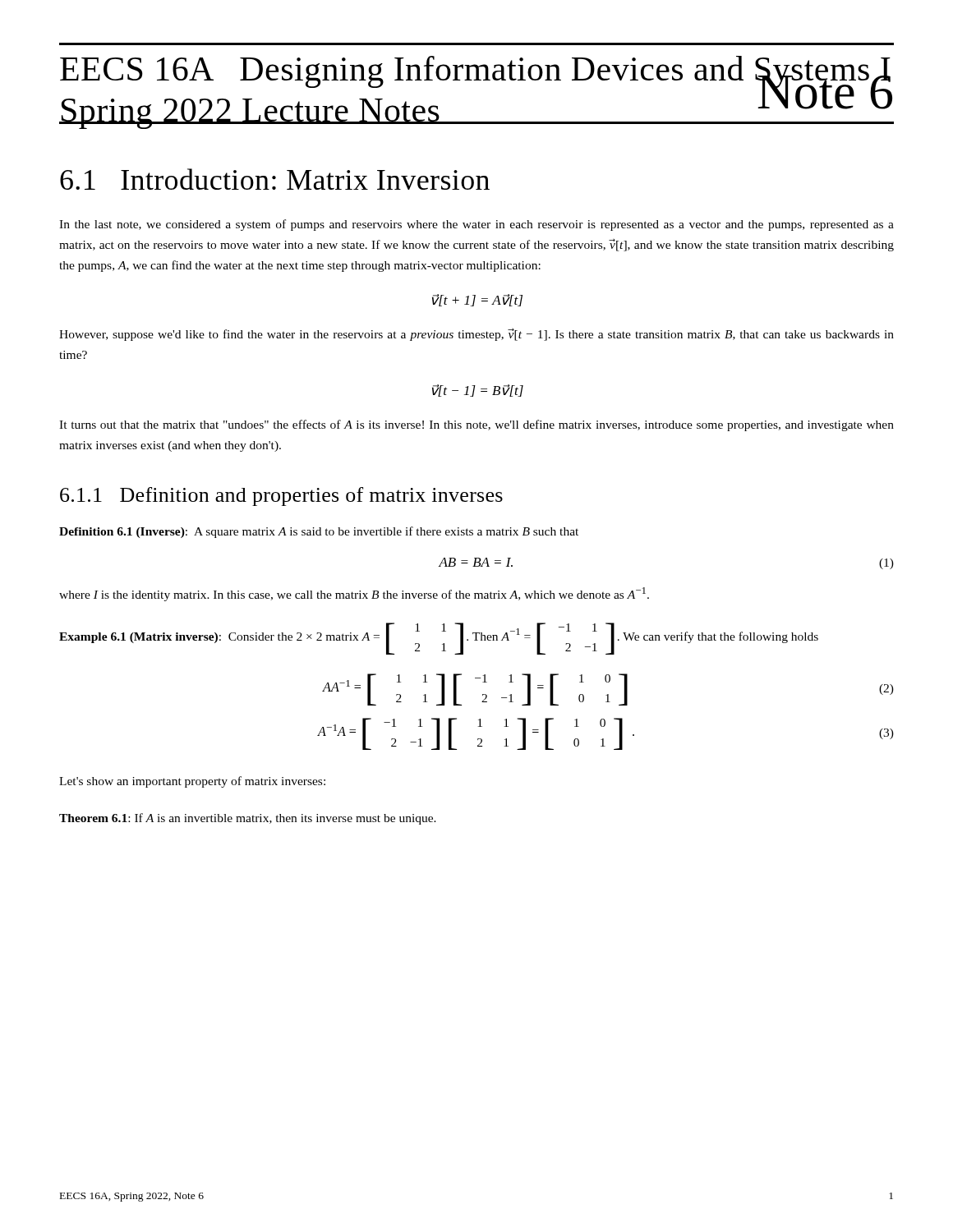Viewport: 953px width, 1232px height.
Task: Find the passage starting "AA−1 = [ 11 21 ] ["
Action: point(608,688)
